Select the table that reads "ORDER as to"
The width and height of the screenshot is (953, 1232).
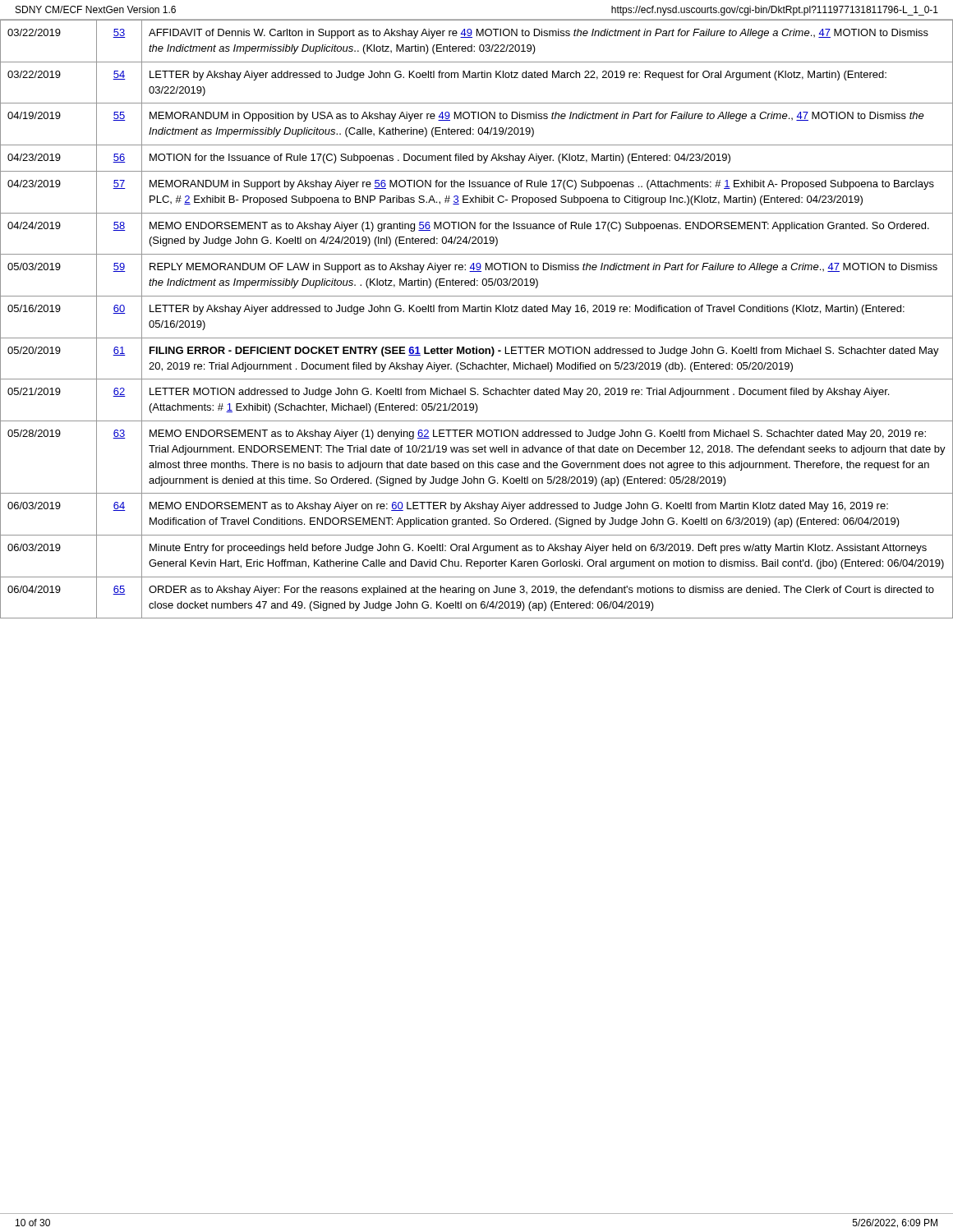(476, 319)
